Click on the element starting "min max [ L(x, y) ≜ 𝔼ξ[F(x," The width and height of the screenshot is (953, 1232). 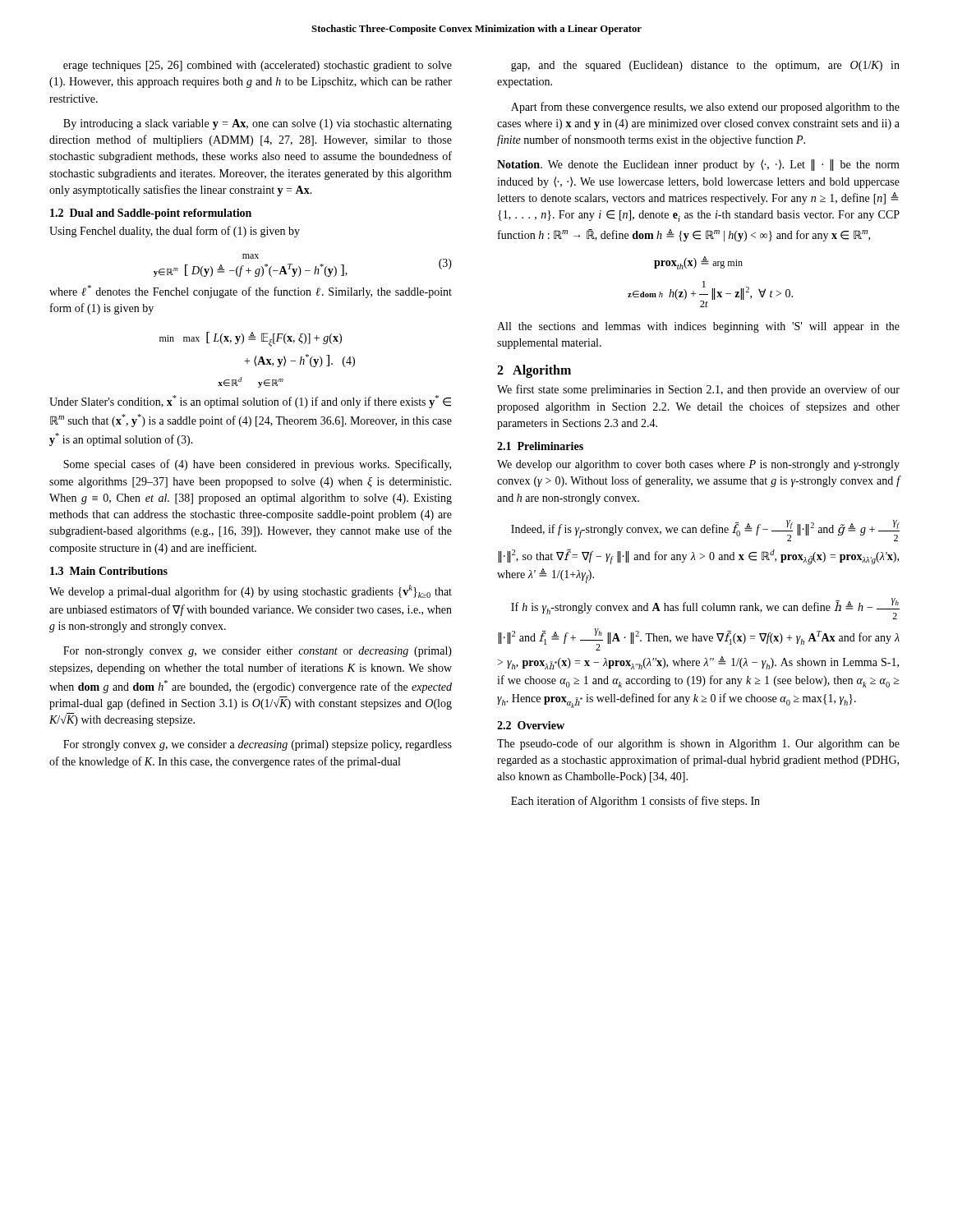pos(251,349)
